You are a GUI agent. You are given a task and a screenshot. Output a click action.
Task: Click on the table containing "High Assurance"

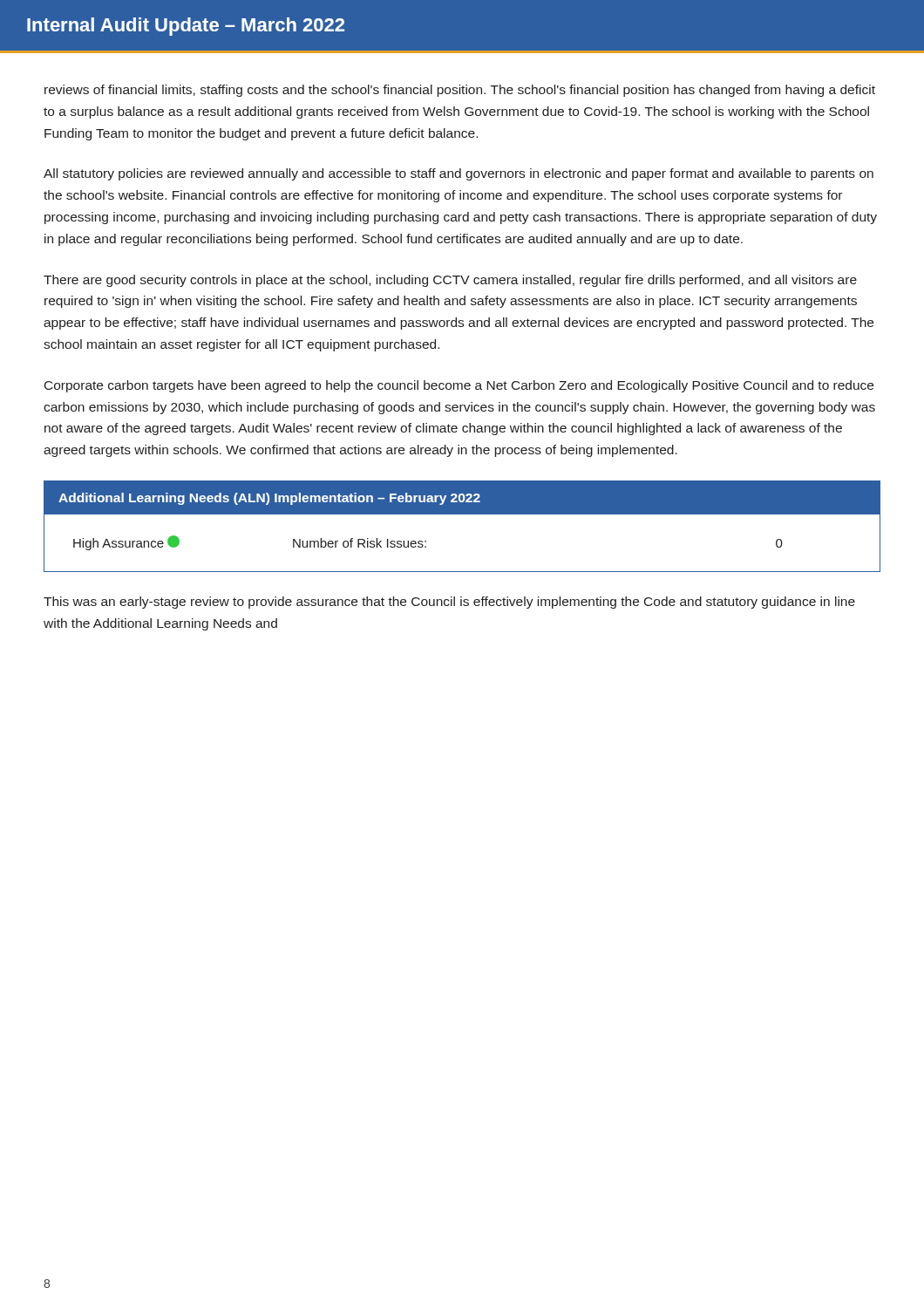click(x=462, y=526)
